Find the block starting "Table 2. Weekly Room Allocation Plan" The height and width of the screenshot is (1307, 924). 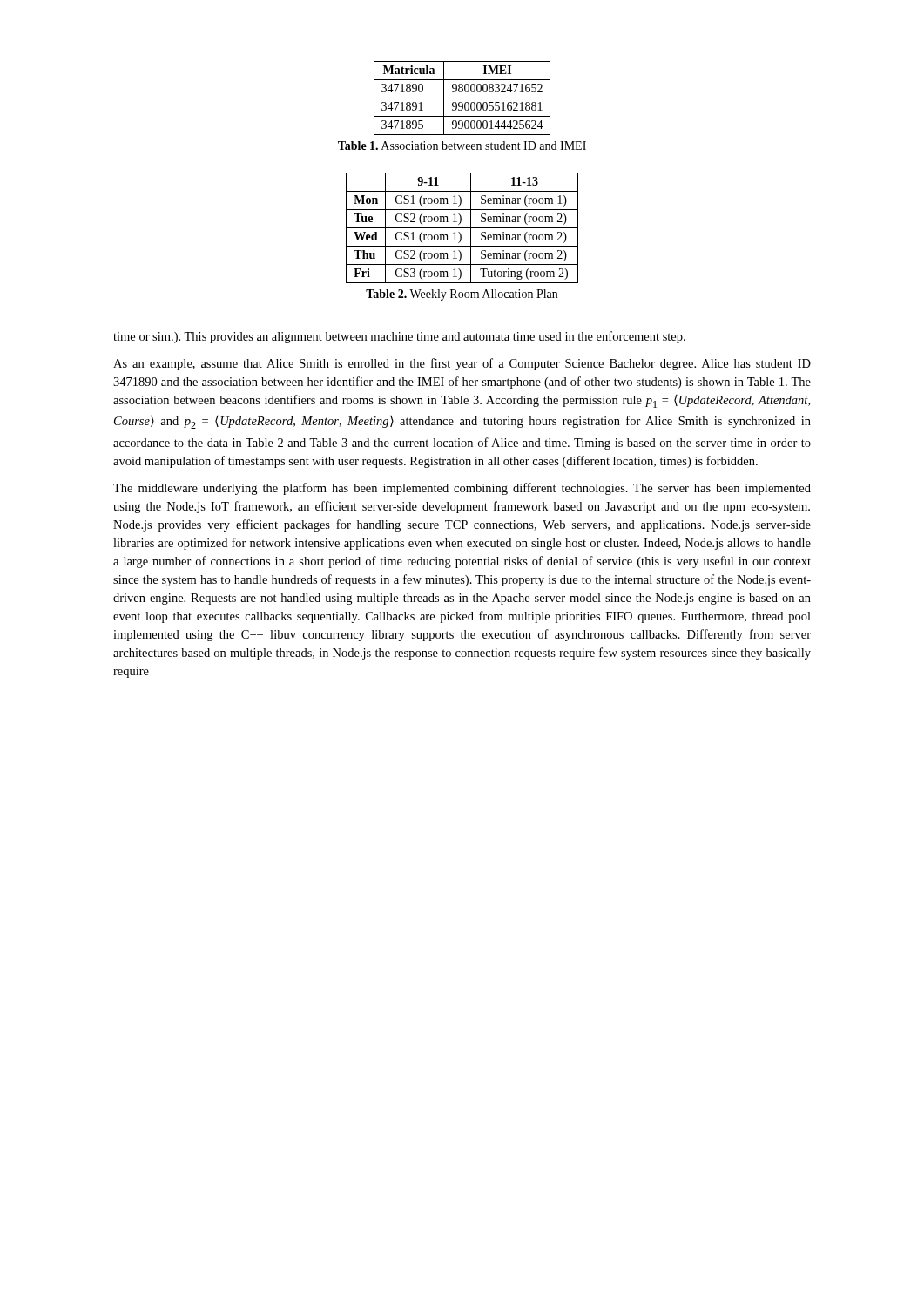coord(462,294)
